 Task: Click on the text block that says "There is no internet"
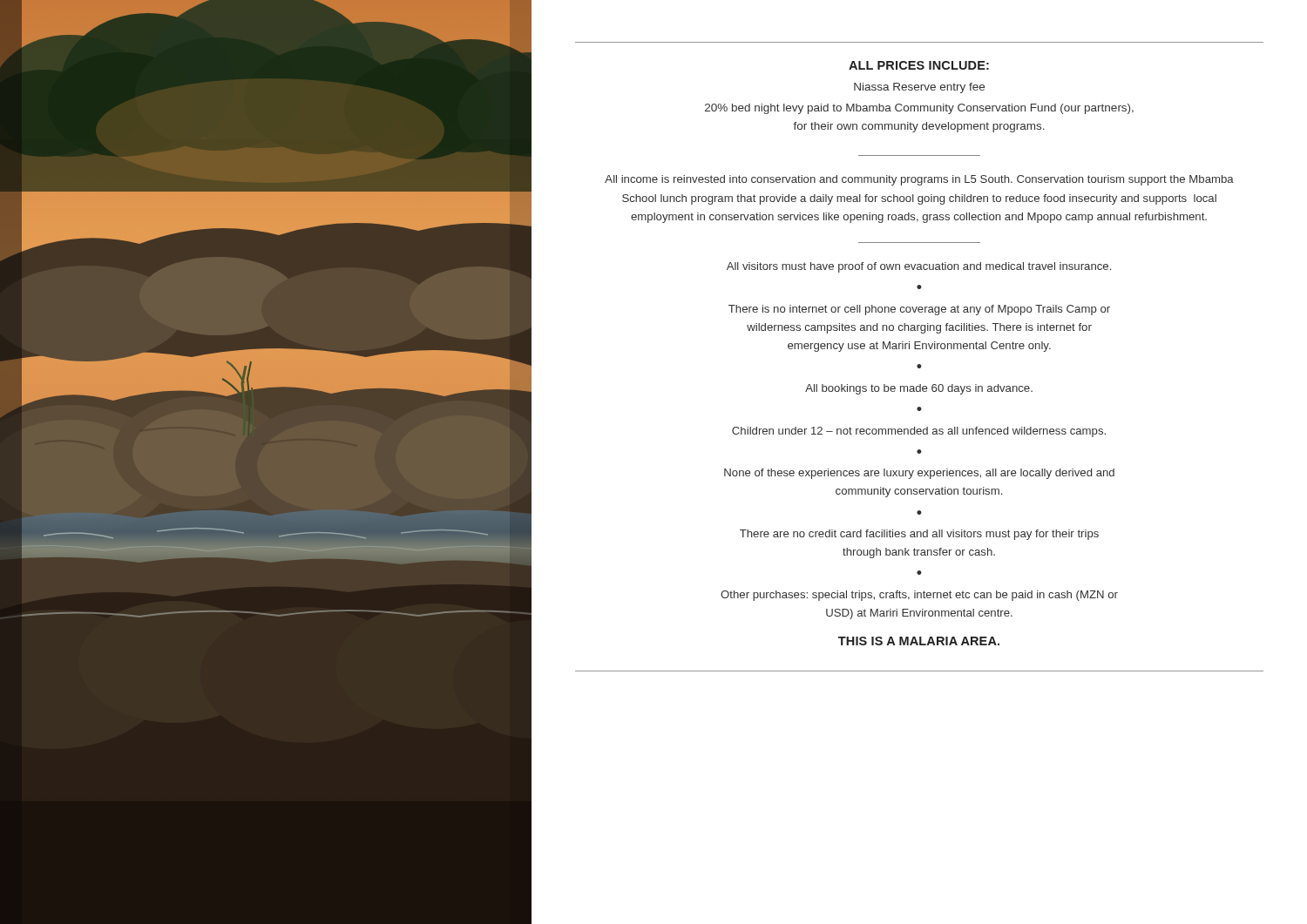[x=919, y=327]
